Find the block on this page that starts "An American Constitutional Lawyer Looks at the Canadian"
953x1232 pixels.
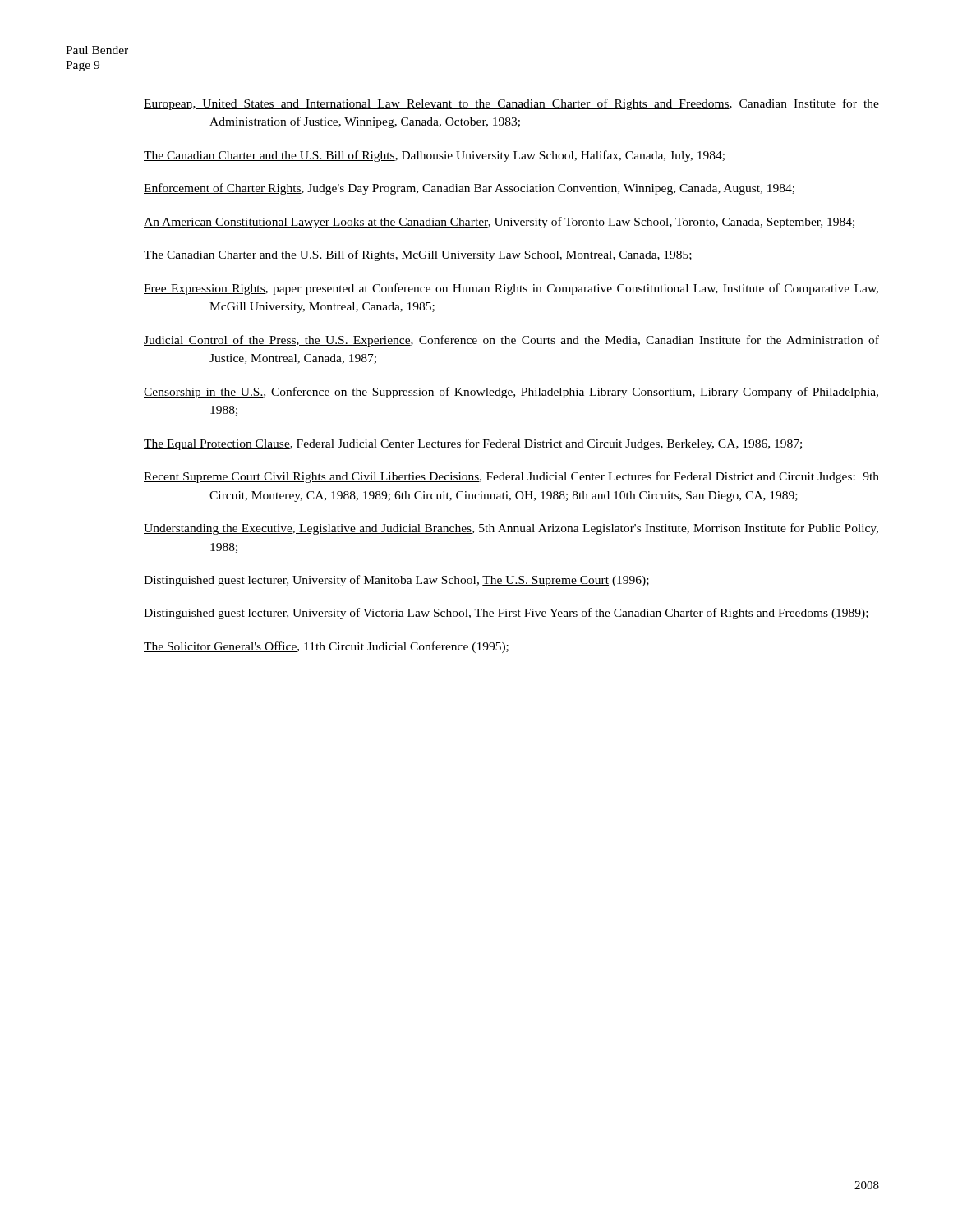511,222
